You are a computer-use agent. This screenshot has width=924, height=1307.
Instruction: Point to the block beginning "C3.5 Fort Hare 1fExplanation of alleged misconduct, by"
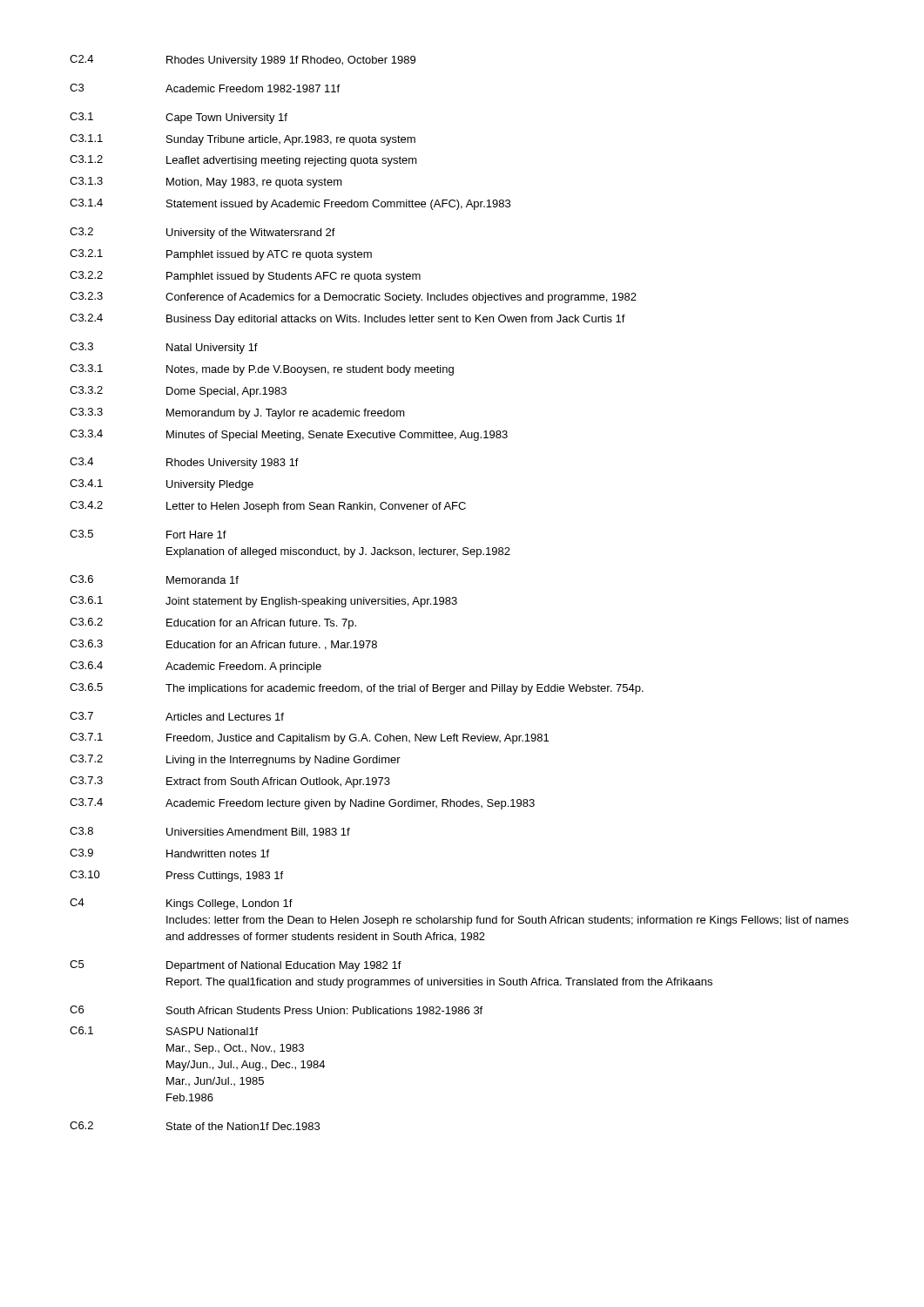[x=462, y=543]
